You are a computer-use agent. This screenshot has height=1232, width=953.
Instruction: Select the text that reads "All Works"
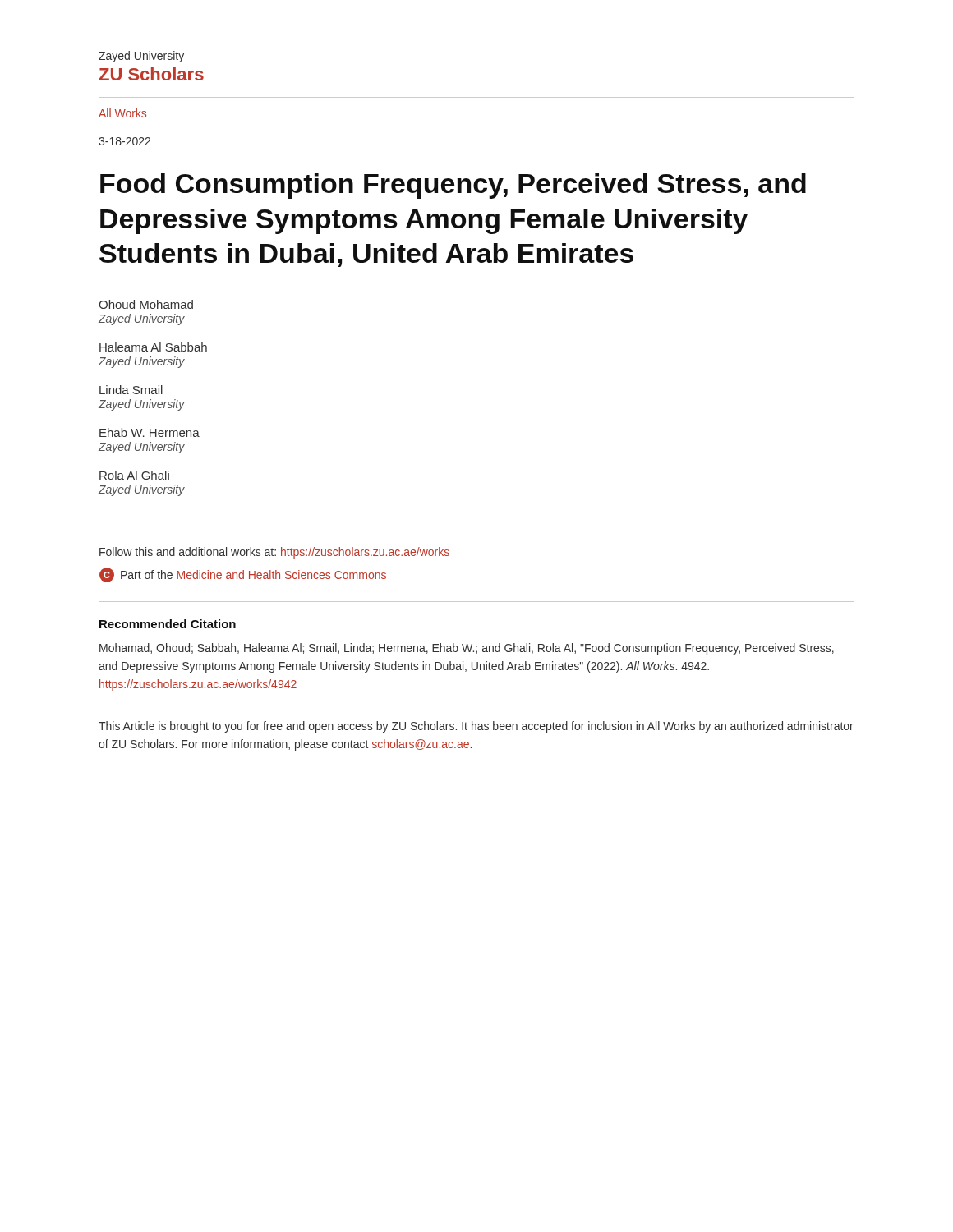point(123,113)
